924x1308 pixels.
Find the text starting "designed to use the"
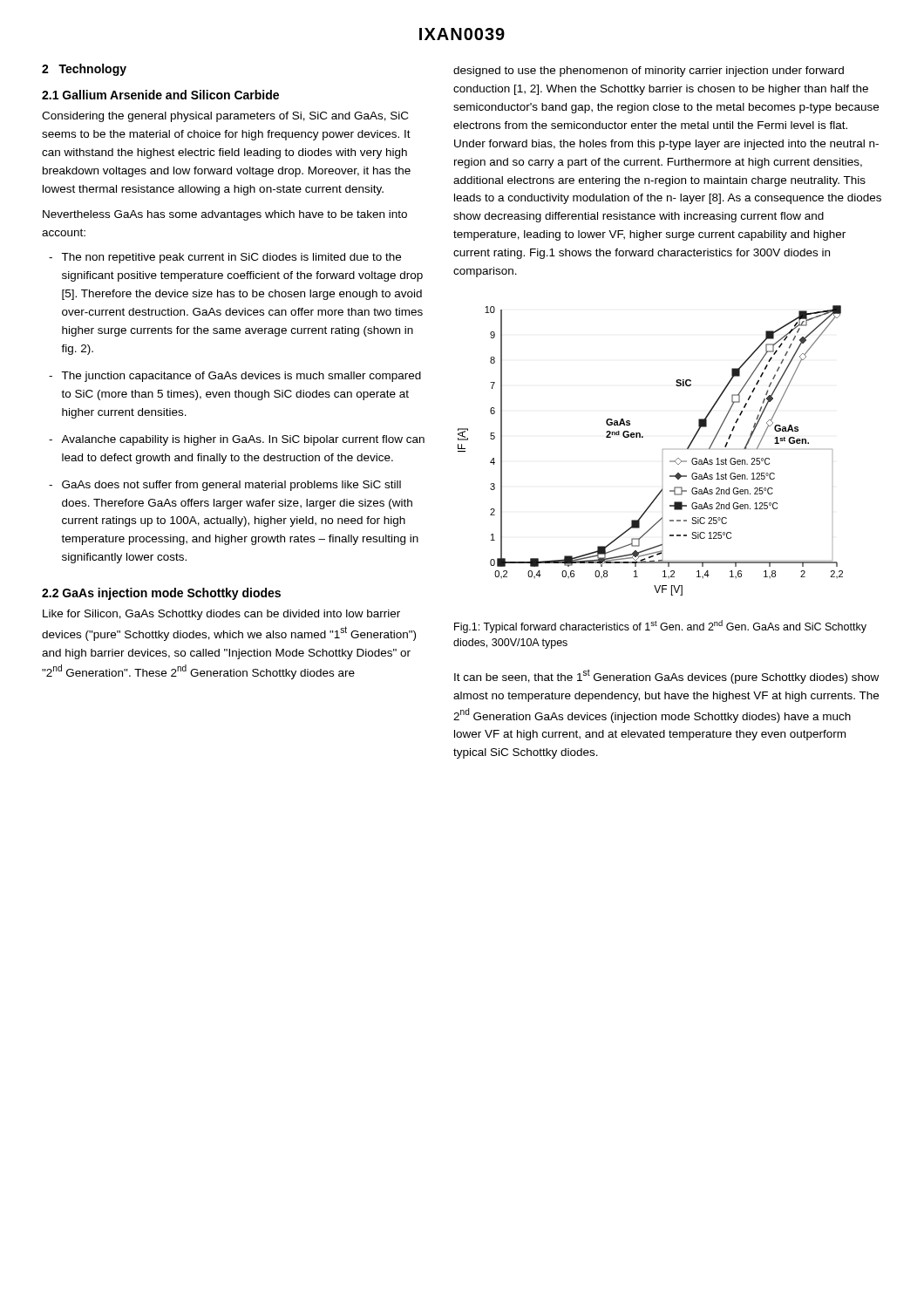click(668, 171)
